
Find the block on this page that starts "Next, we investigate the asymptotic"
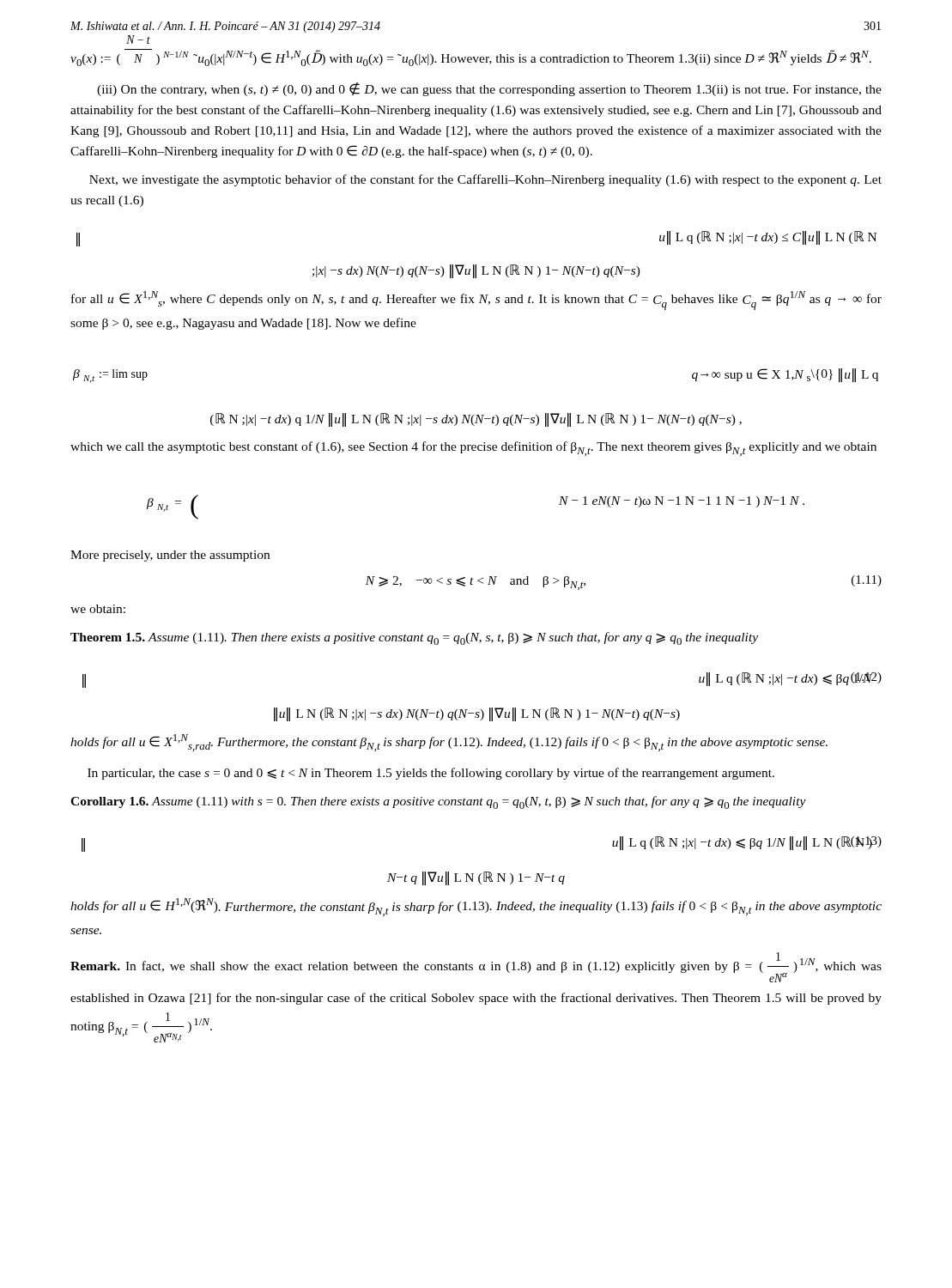tap(476, 190)
